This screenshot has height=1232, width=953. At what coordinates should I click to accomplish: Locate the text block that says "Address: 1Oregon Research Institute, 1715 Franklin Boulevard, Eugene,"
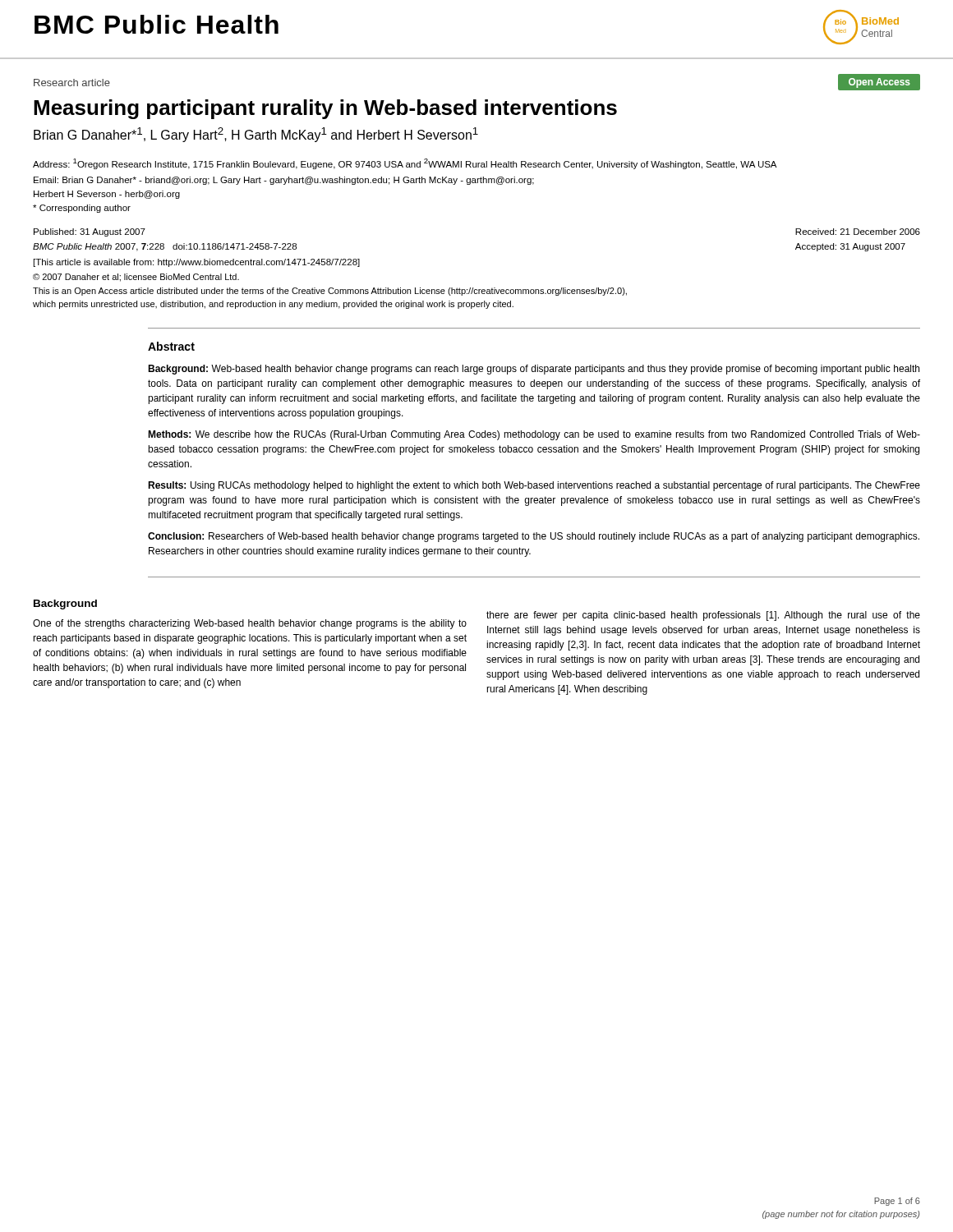(405, 162)
